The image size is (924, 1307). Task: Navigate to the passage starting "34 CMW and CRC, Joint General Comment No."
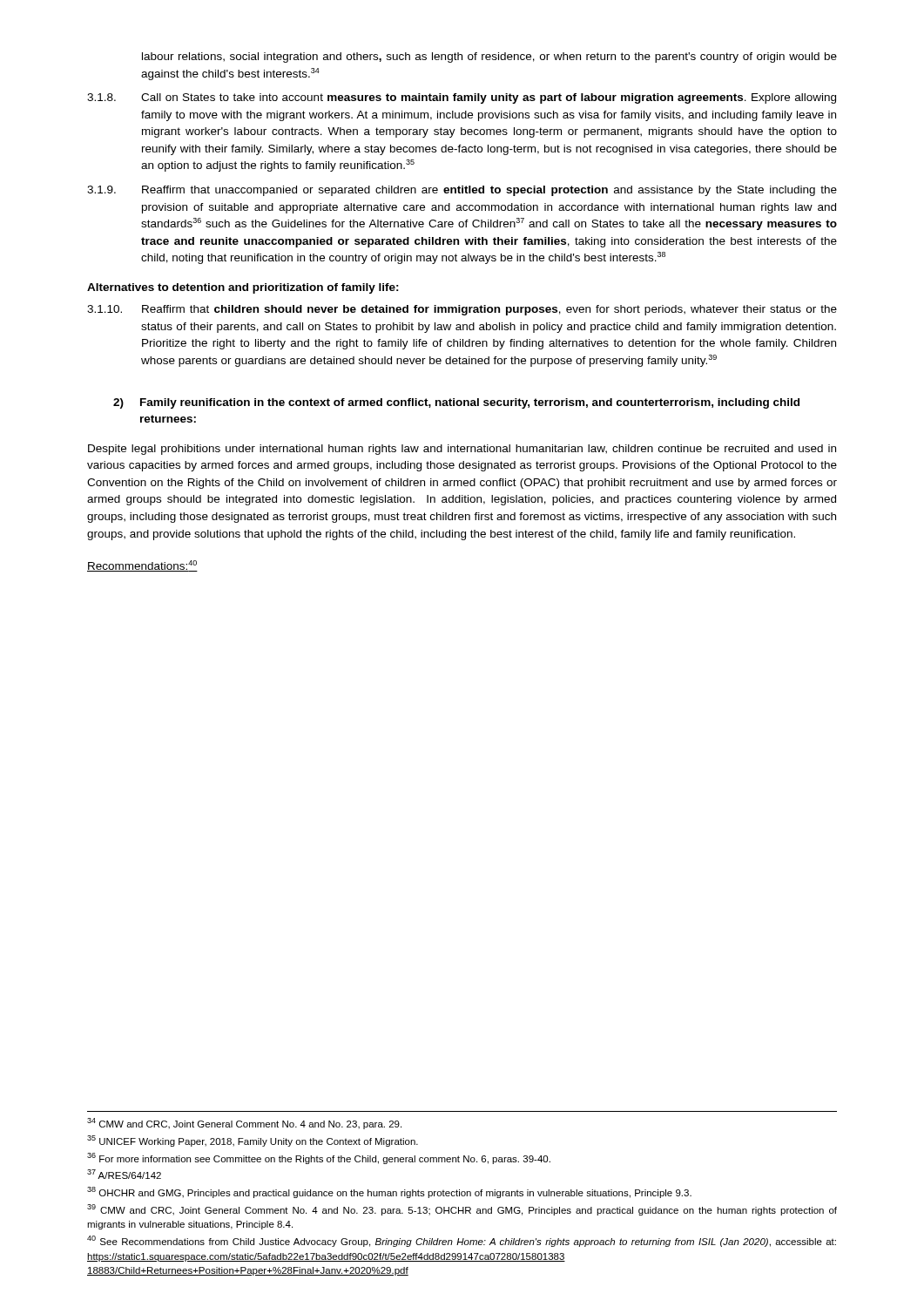245,1123
